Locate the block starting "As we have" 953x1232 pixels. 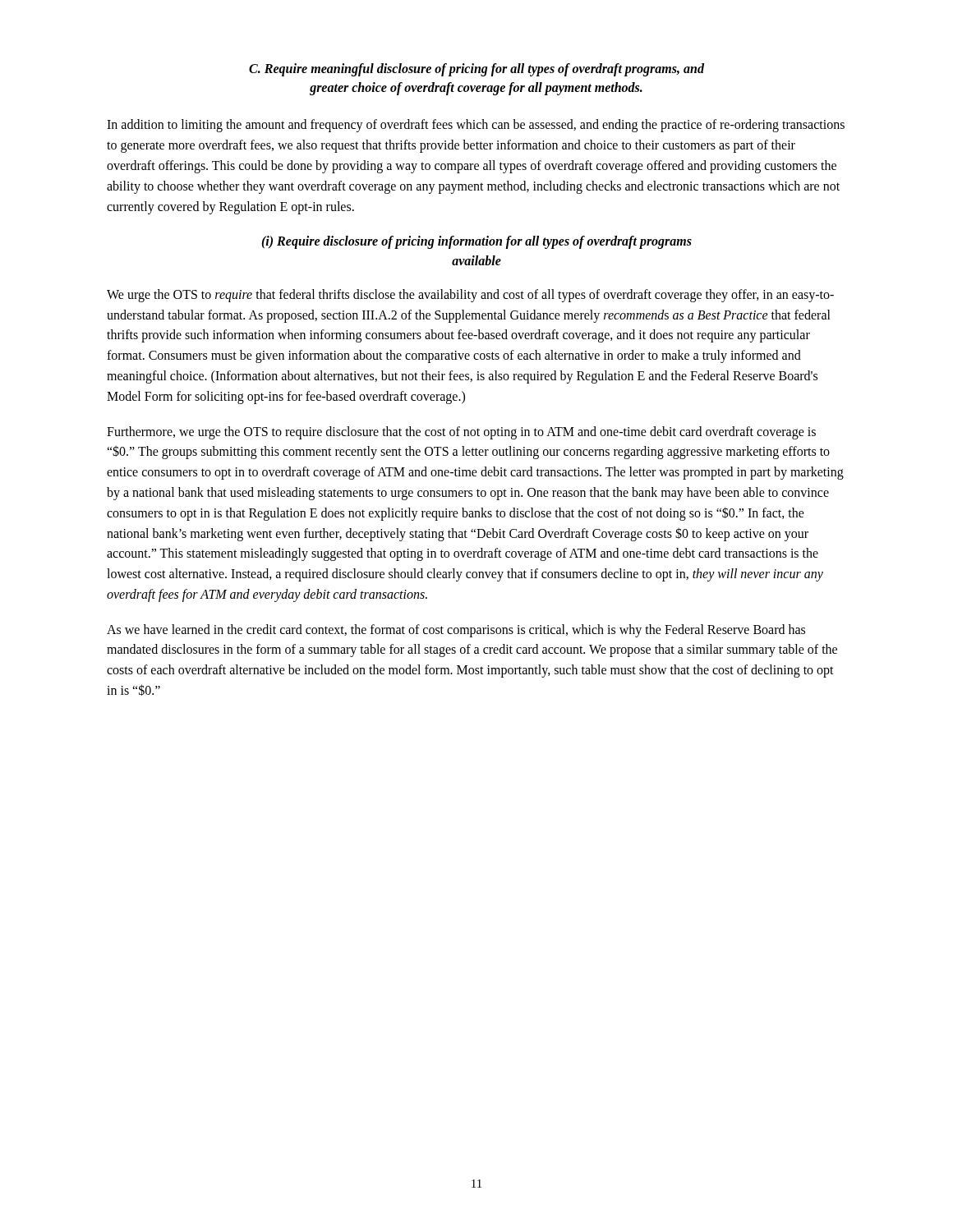click(x=472, y=660)
